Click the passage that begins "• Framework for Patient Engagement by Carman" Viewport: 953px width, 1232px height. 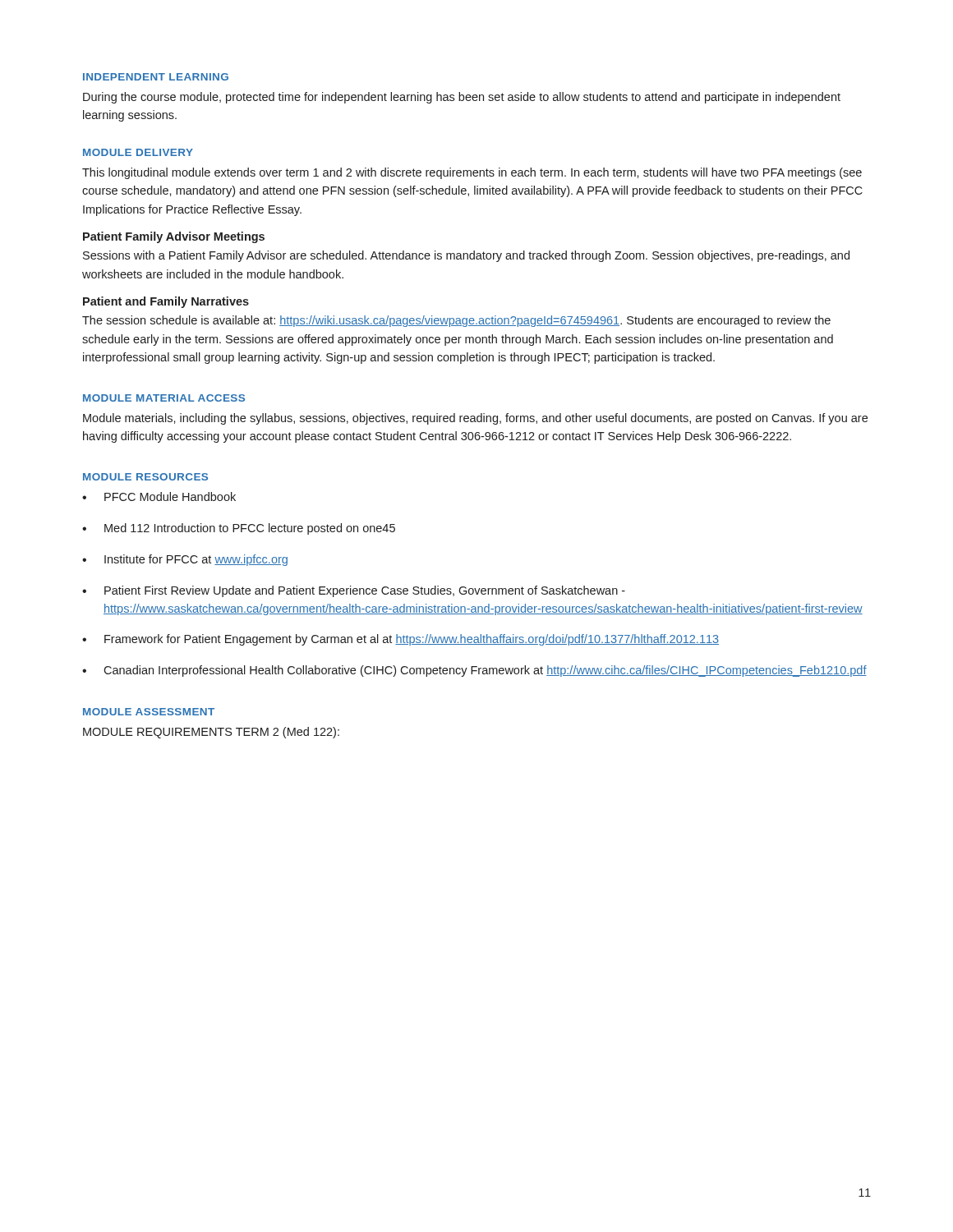[x=476, y=639]
